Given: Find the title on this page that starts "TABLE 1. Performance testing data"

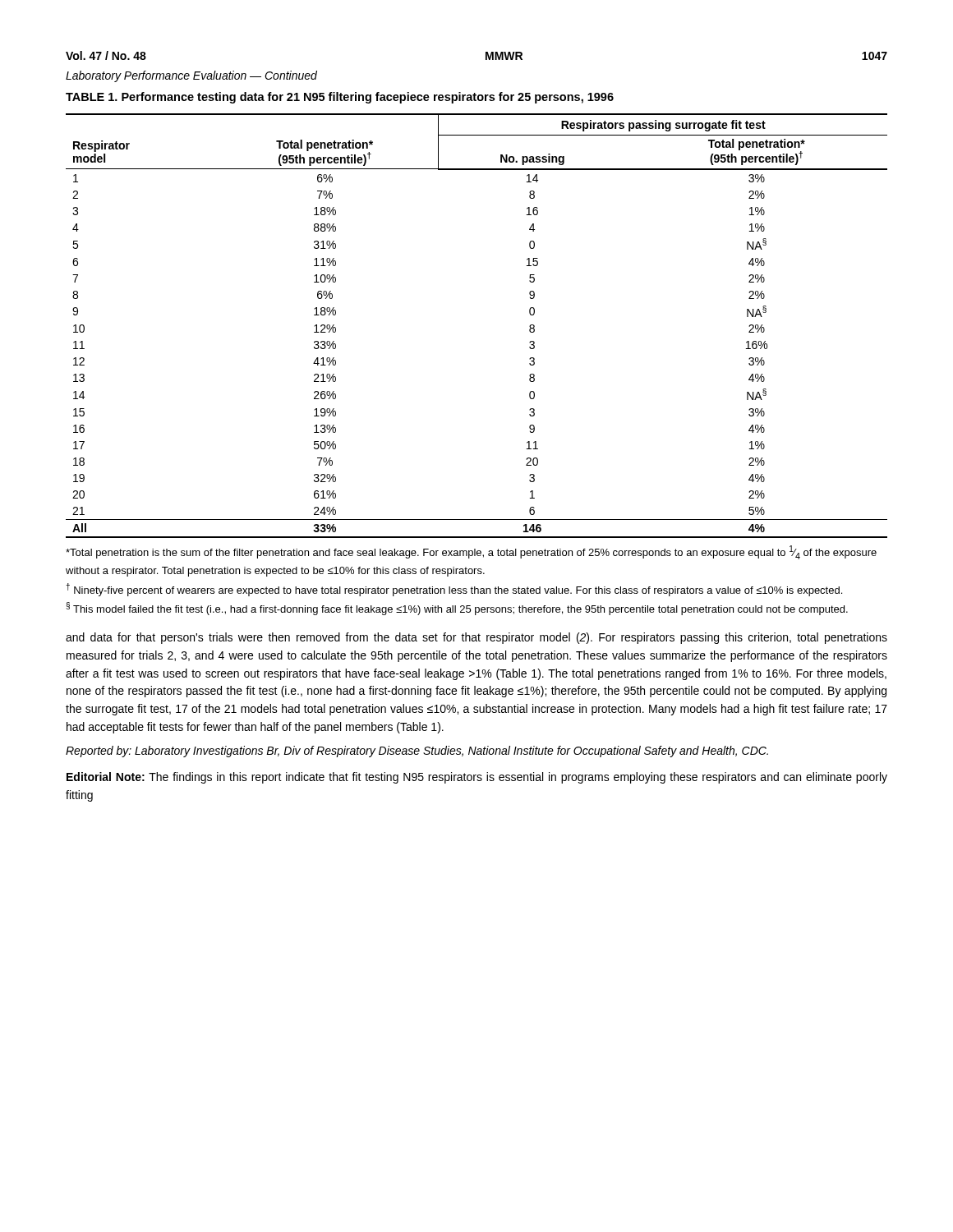Looking at the screenshot, I should point(340,97).
